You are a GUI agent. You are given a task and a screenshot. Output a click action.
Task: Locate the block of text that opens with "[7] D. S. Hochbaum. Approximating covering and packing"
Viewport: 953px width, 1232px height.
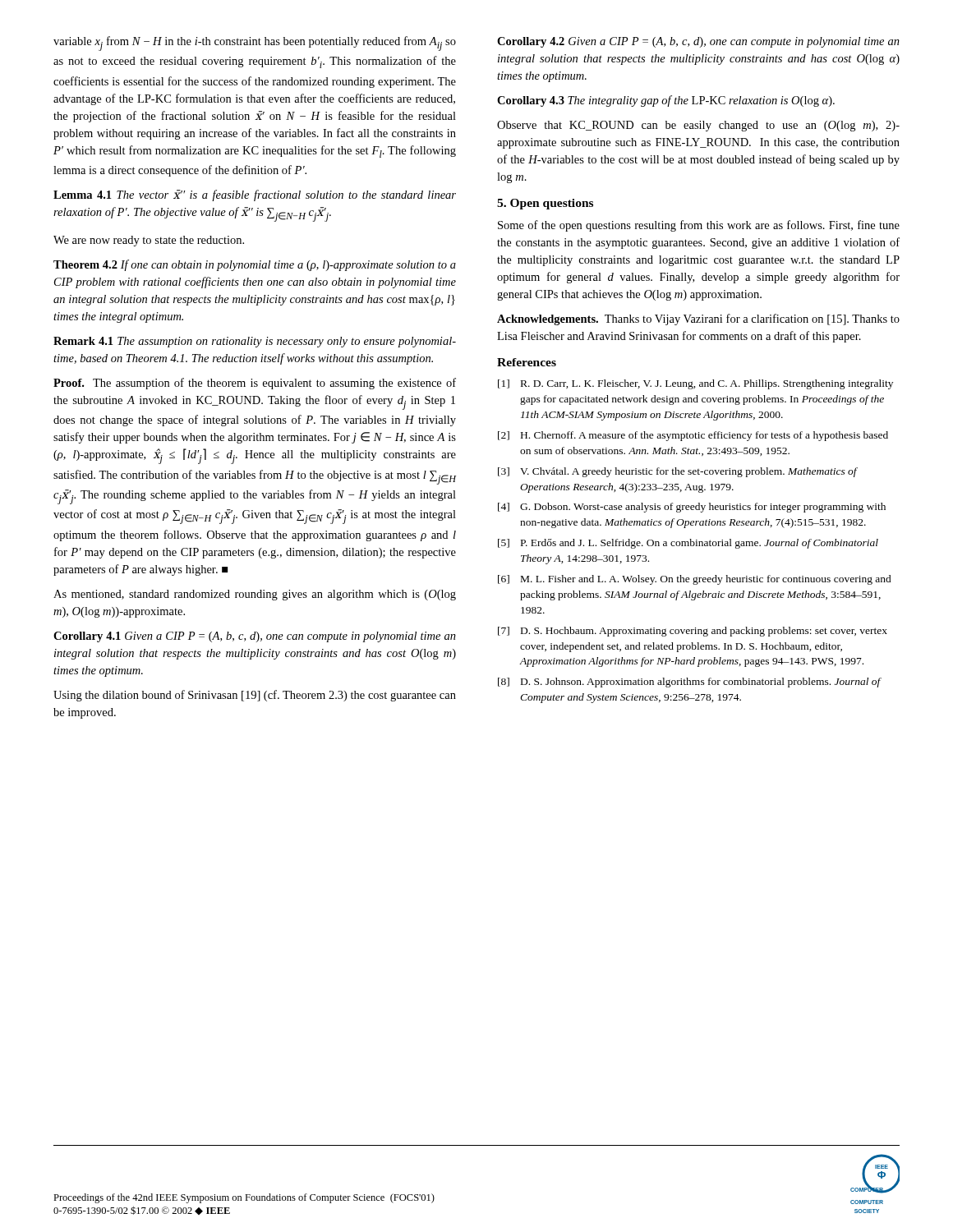[698, 646]
